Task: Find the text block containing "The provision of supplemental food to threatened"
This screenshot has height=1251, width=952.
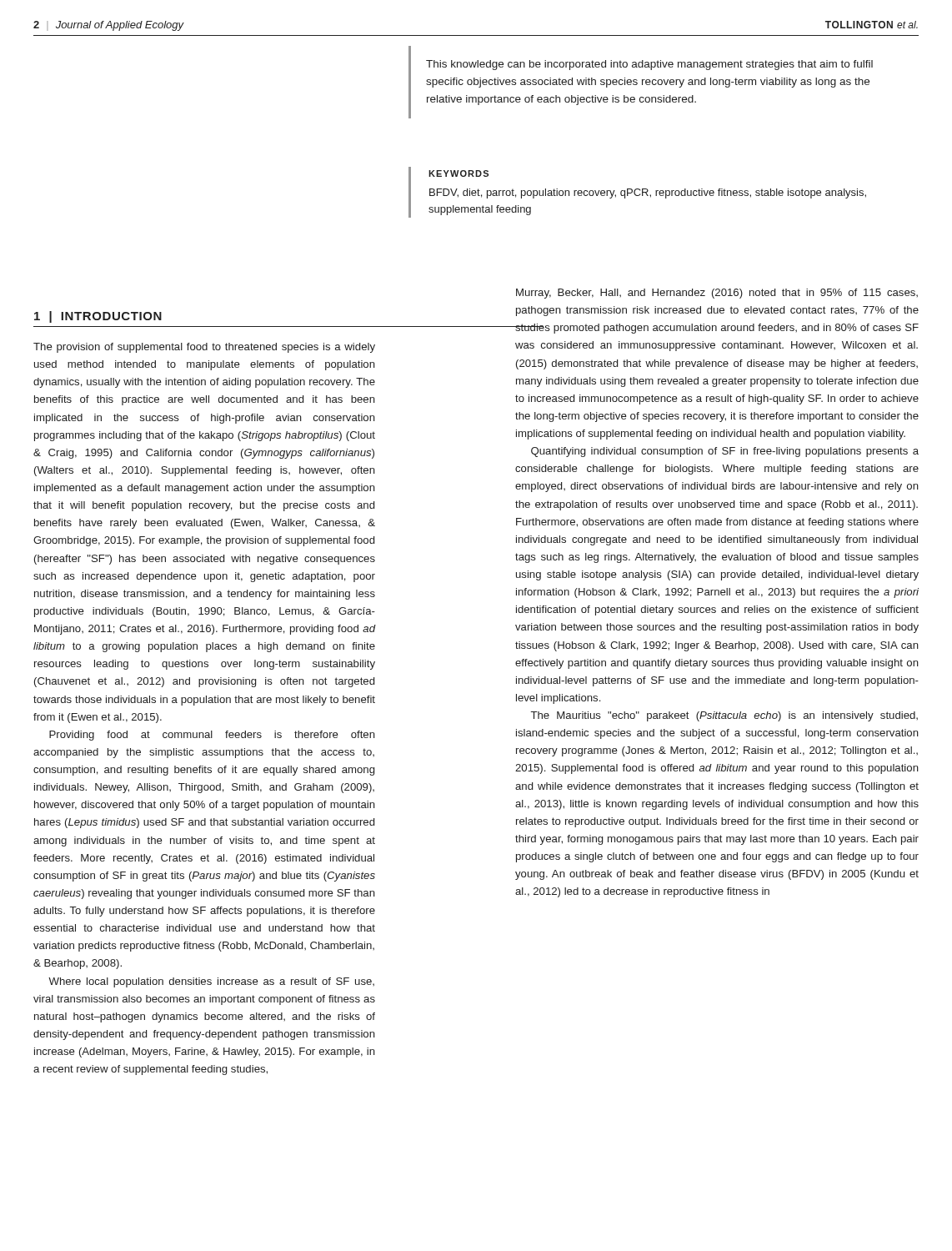Action: 204,708
